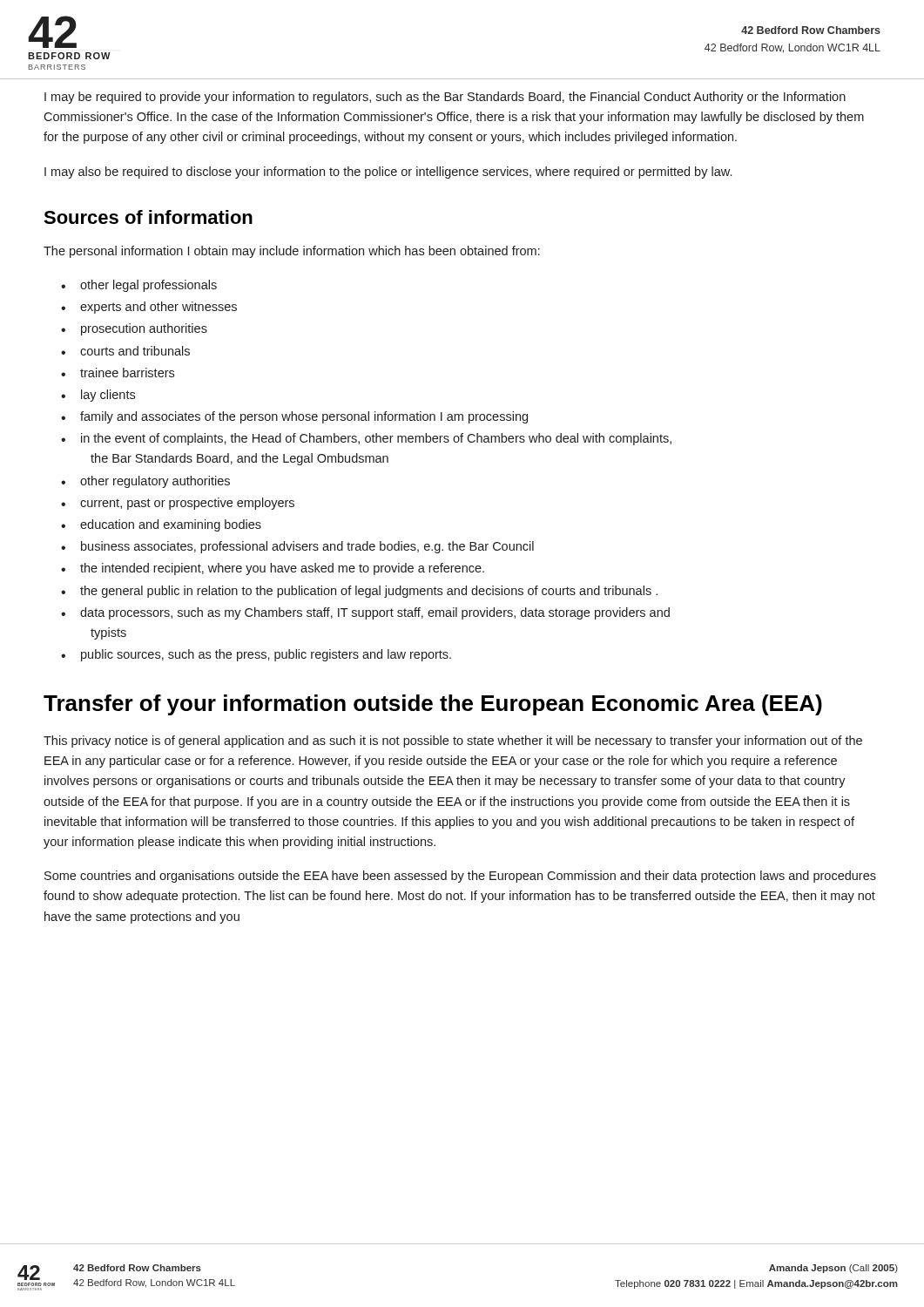
Task: Find the block starting "prosecution authorities"
Action: point(144,329)
